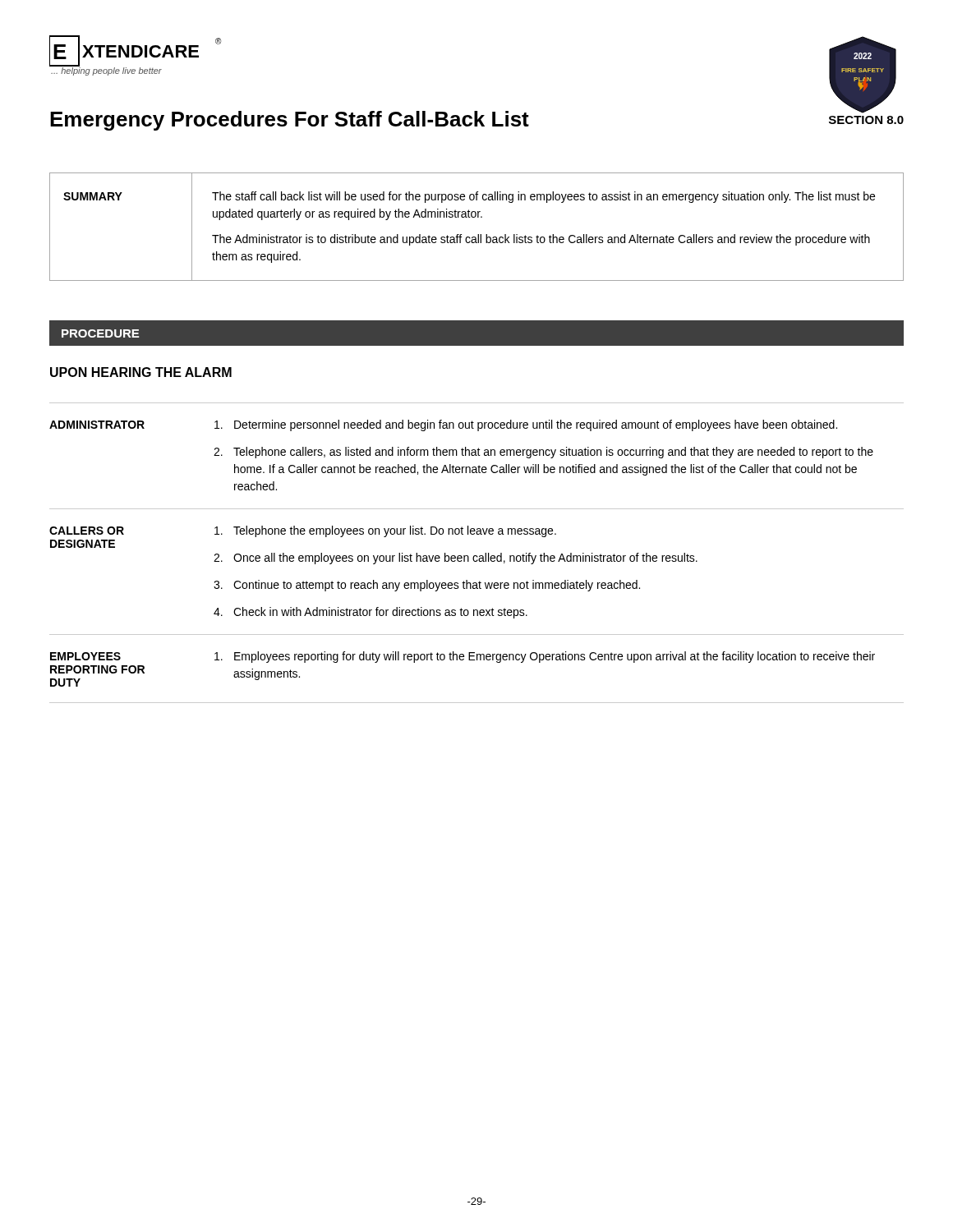Find the text block that says "Telephone the employees"
This screenshot has height=1232, width=953.
(559, 572)
